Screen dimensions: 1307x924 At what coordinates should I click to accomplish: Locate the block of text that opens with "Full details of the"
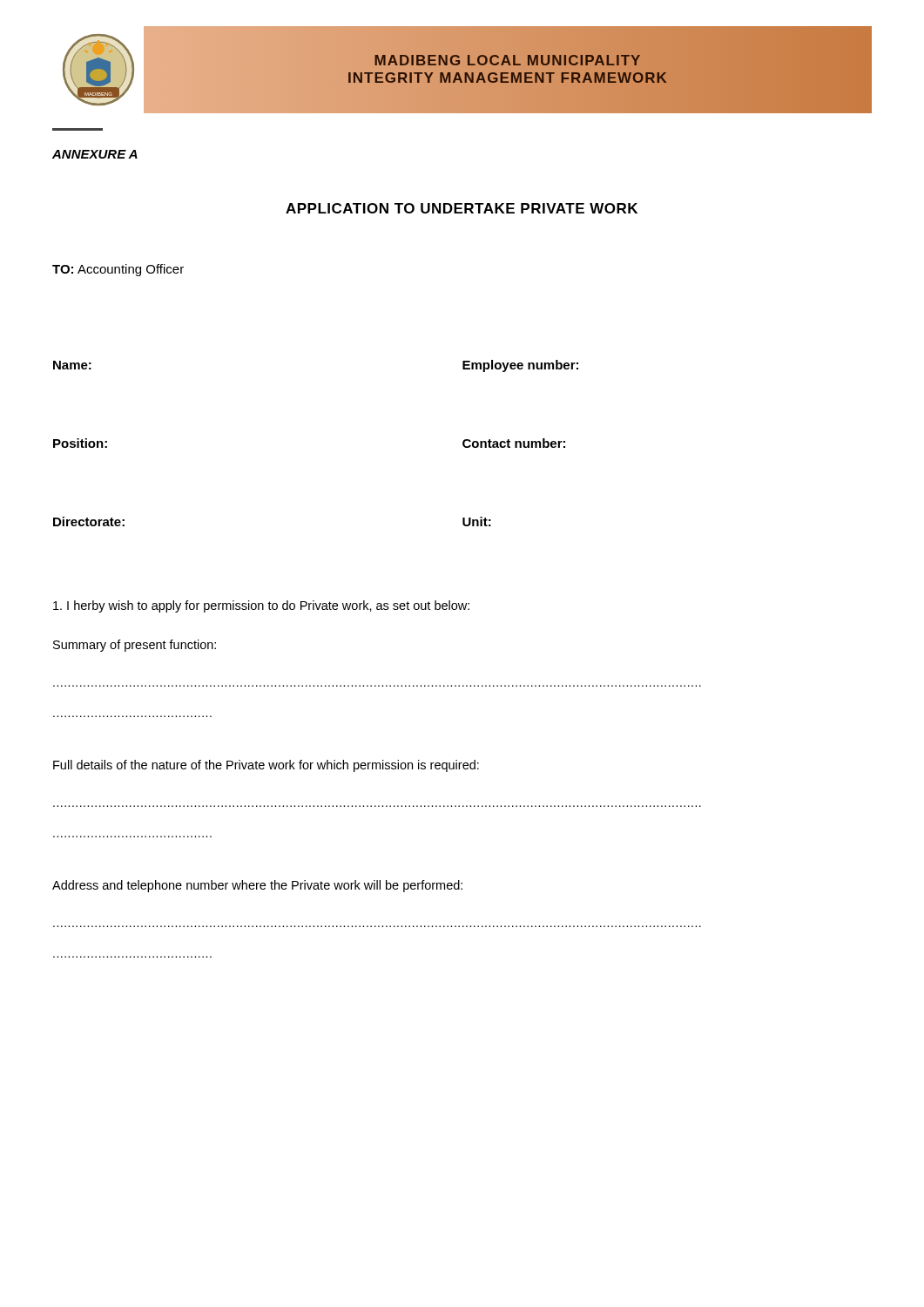(266, 765)
